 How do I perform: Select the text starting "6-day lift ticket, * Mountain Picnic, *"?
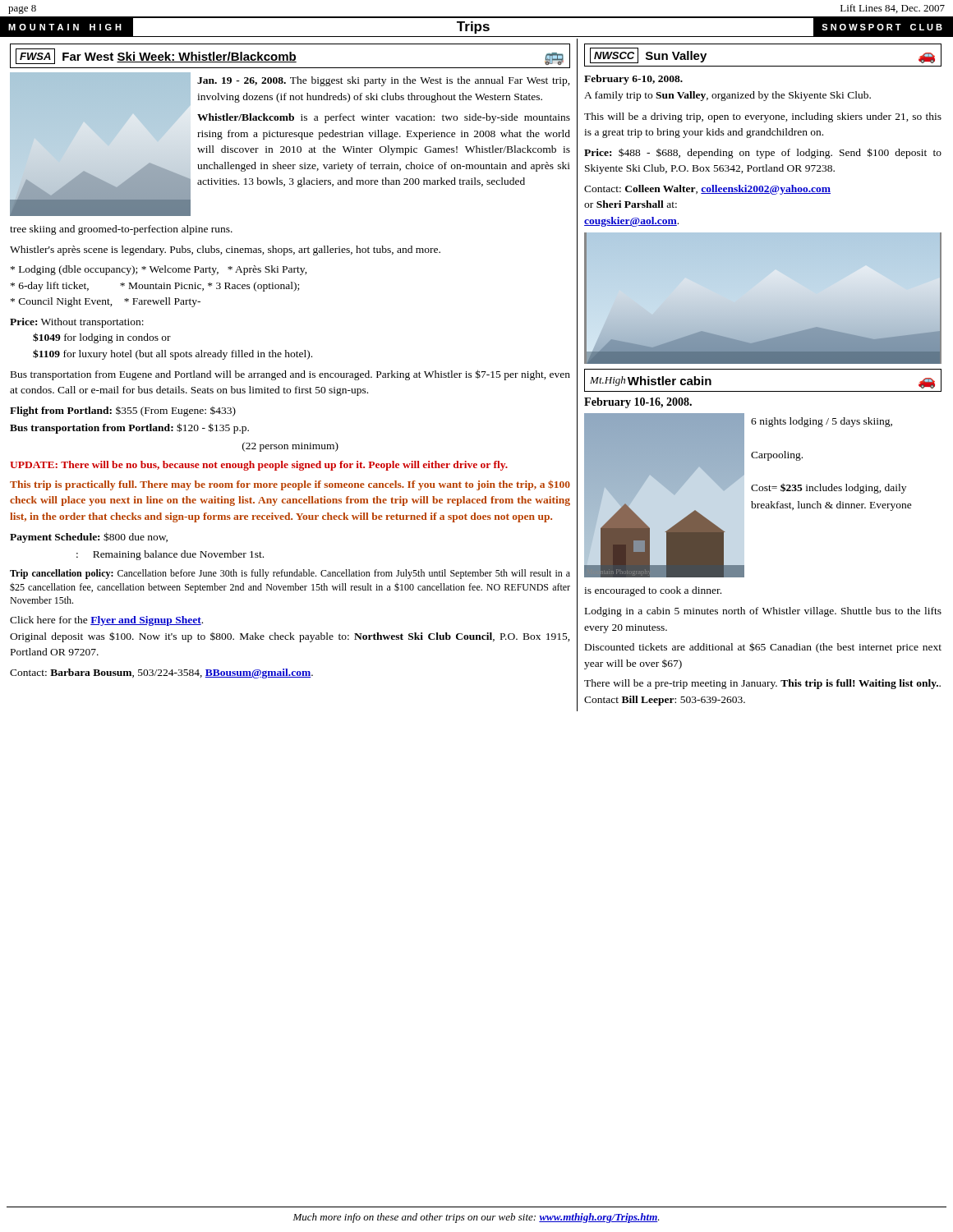[155, 285]
